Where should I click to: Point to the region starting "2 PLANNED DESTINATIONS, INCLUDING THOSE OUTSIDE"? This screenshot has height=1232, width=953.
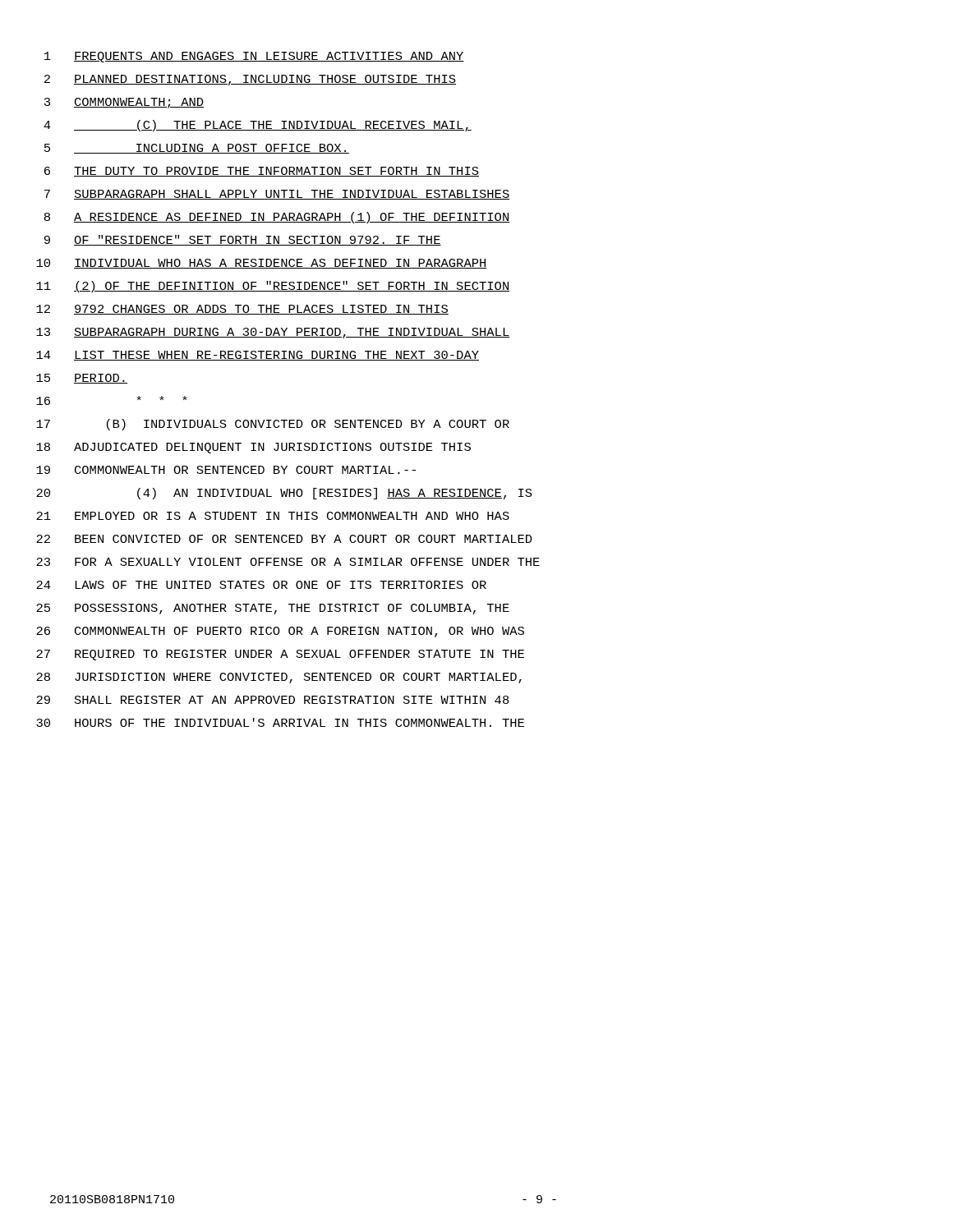[250, 80]
